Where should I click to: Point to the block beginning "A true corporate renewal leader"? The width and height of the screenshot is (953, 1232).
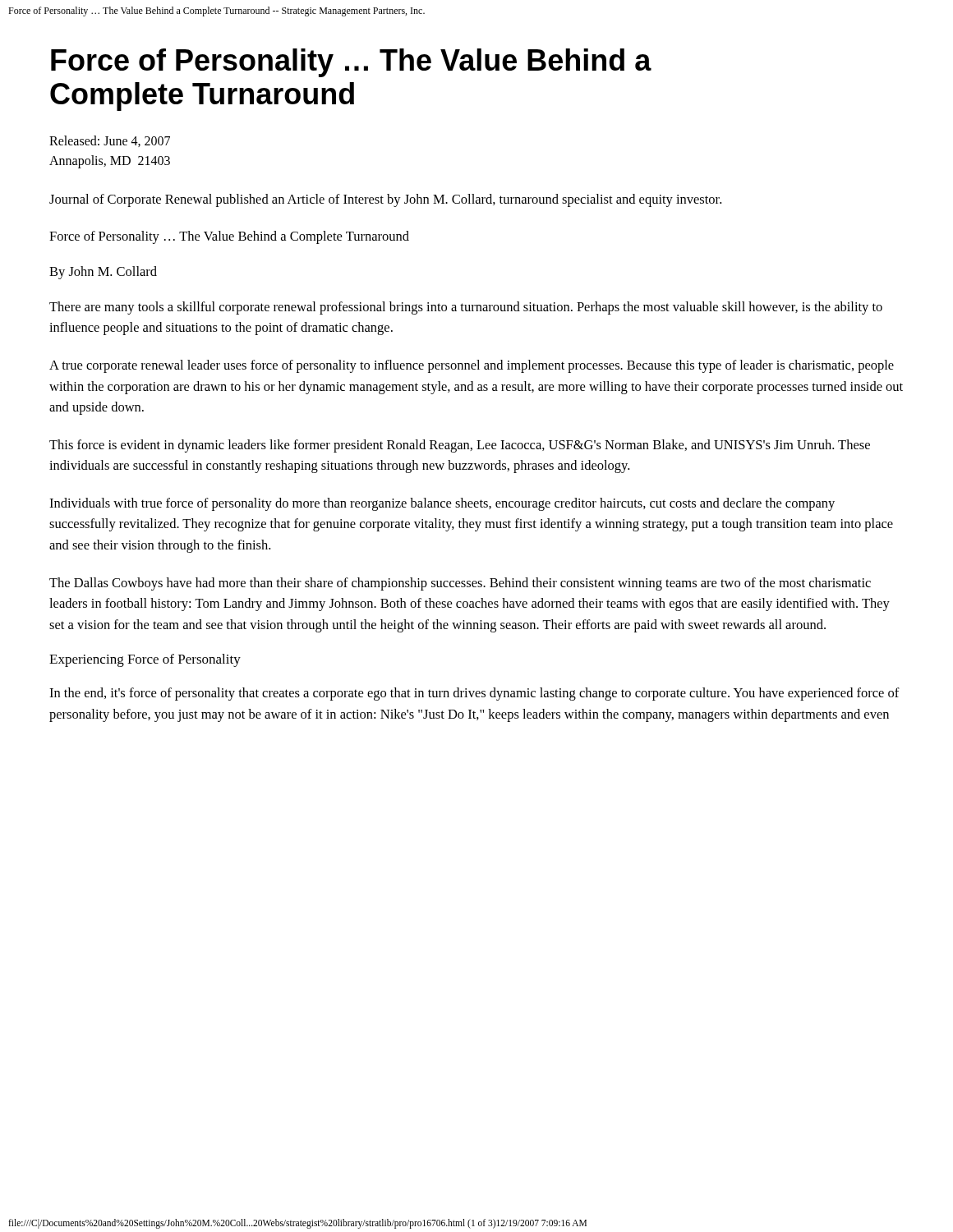[x=476, y=386]
